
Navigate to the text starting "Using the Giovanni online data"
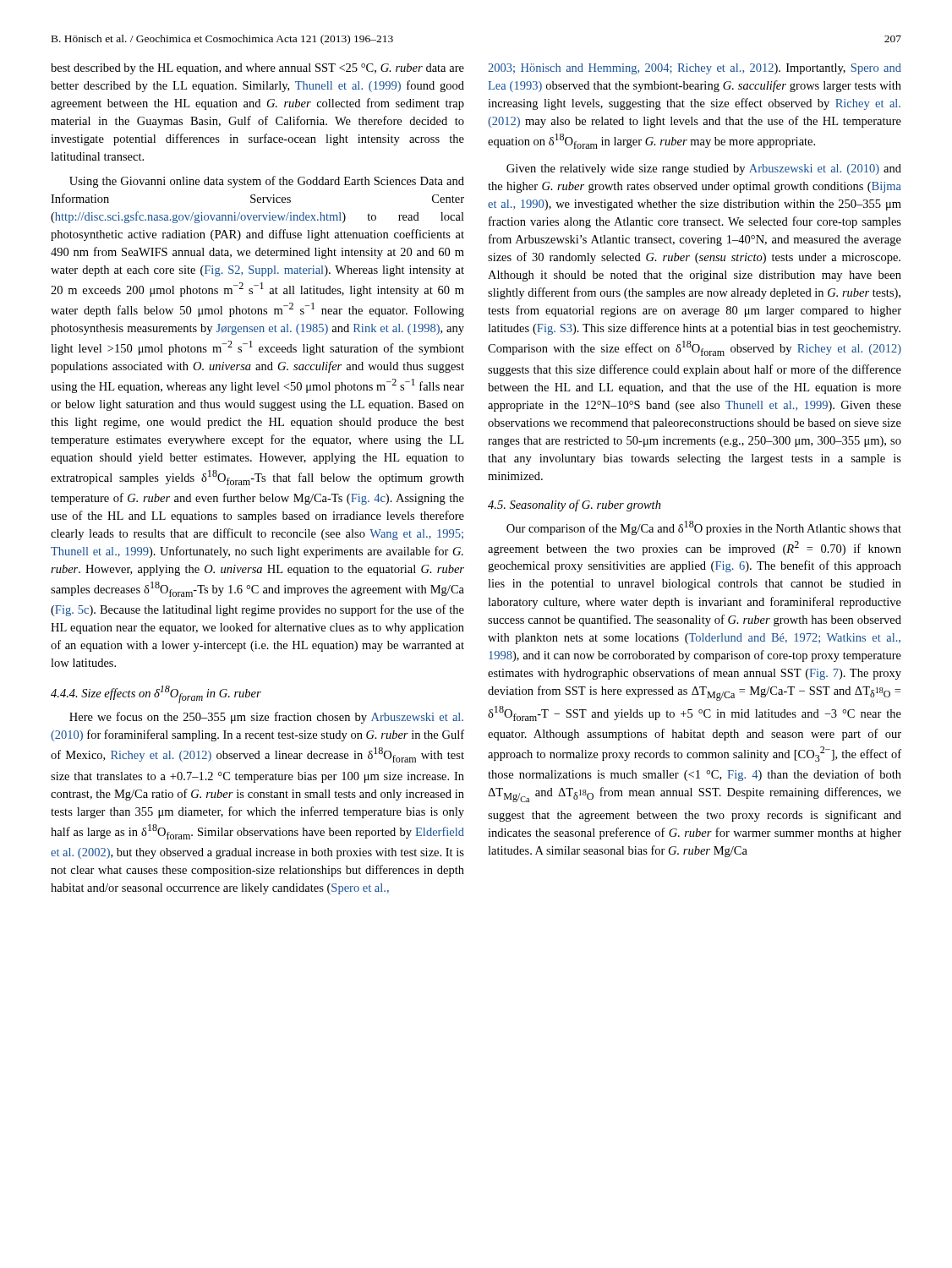coord(257,422)
